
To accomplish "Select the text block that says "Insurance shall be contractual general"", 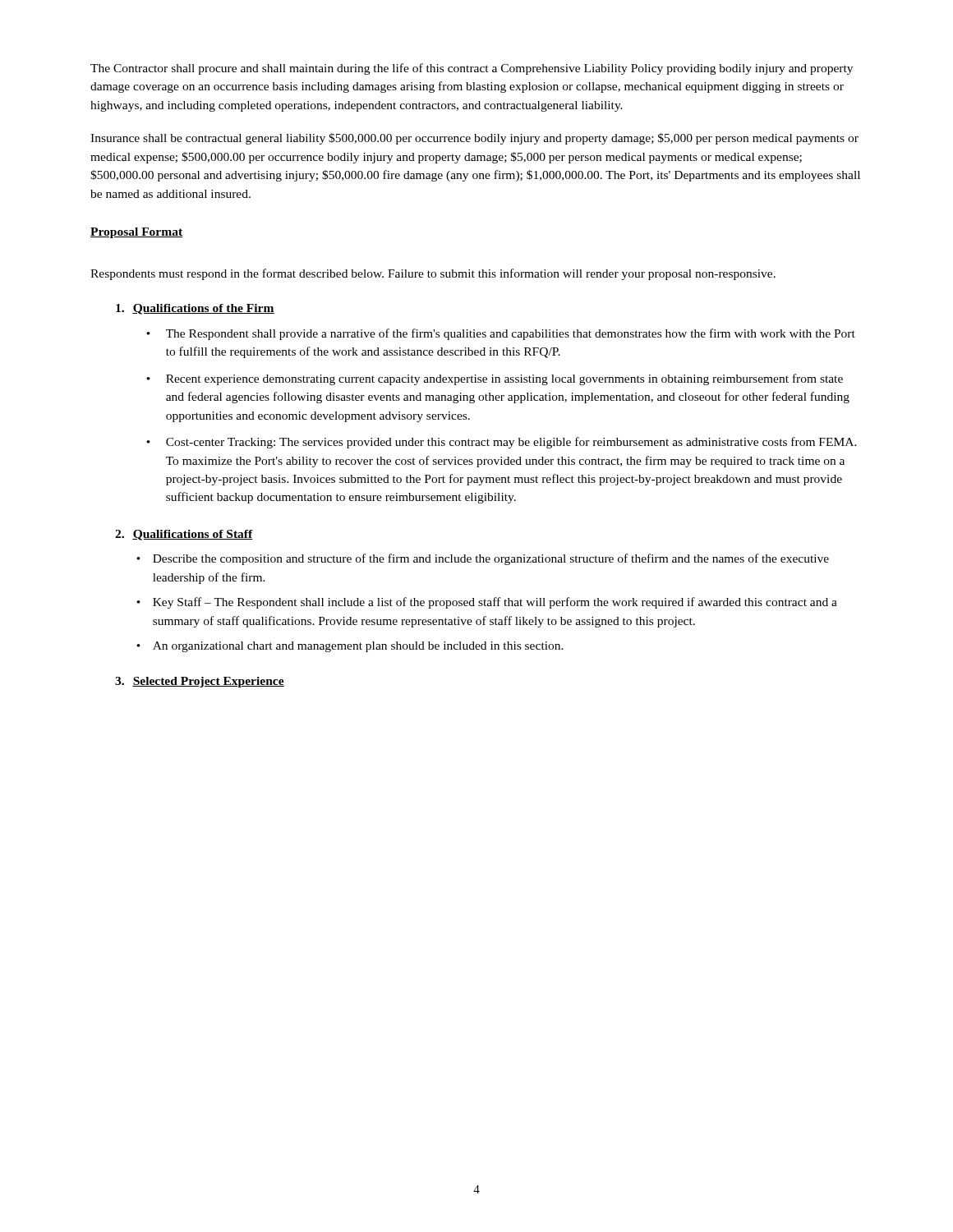I will point(476,166).
